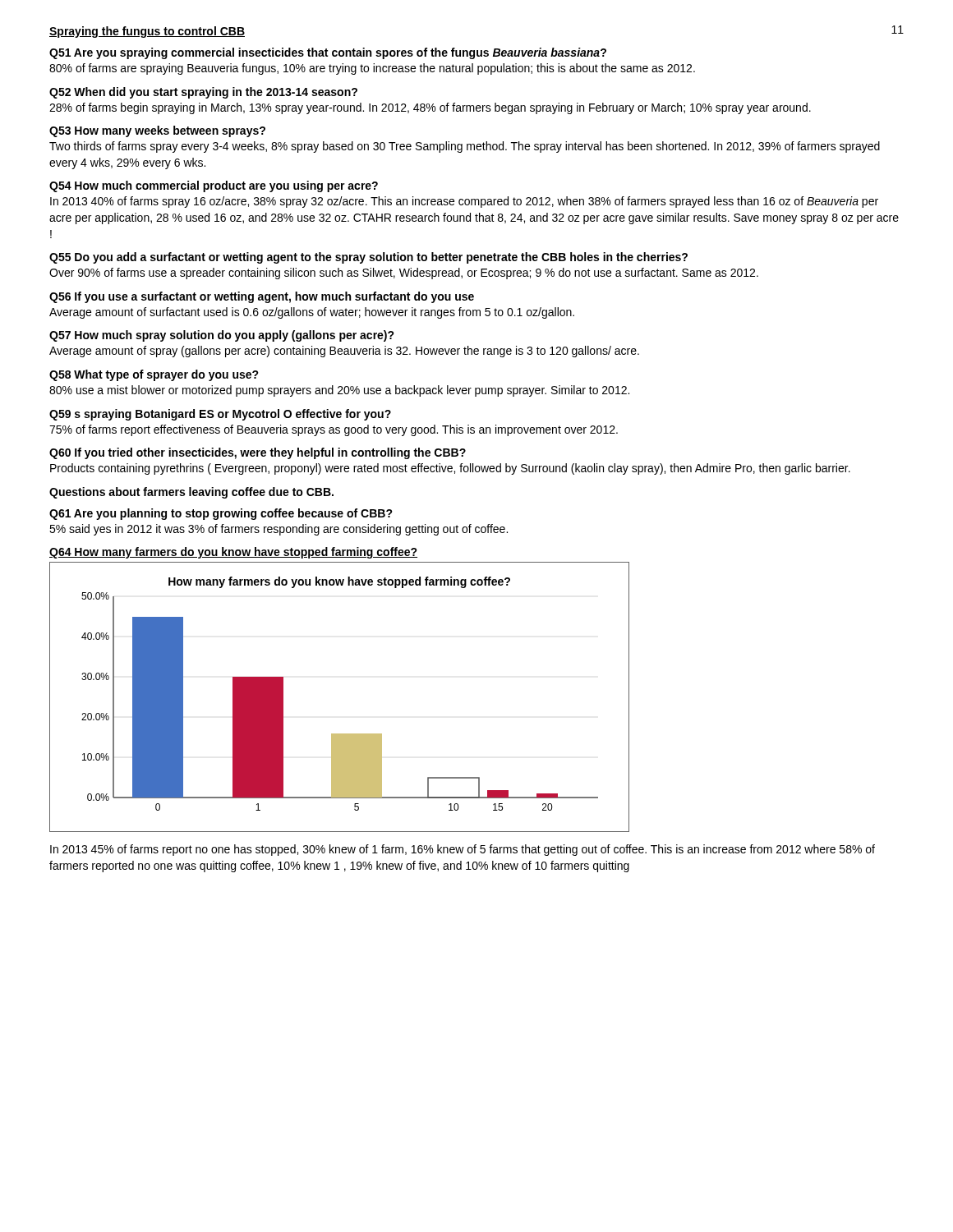Select the text starting "Q59 s spraying Botanigard ES"
The height and width of the screenshot is (1232, 953).
pos(220,414)
